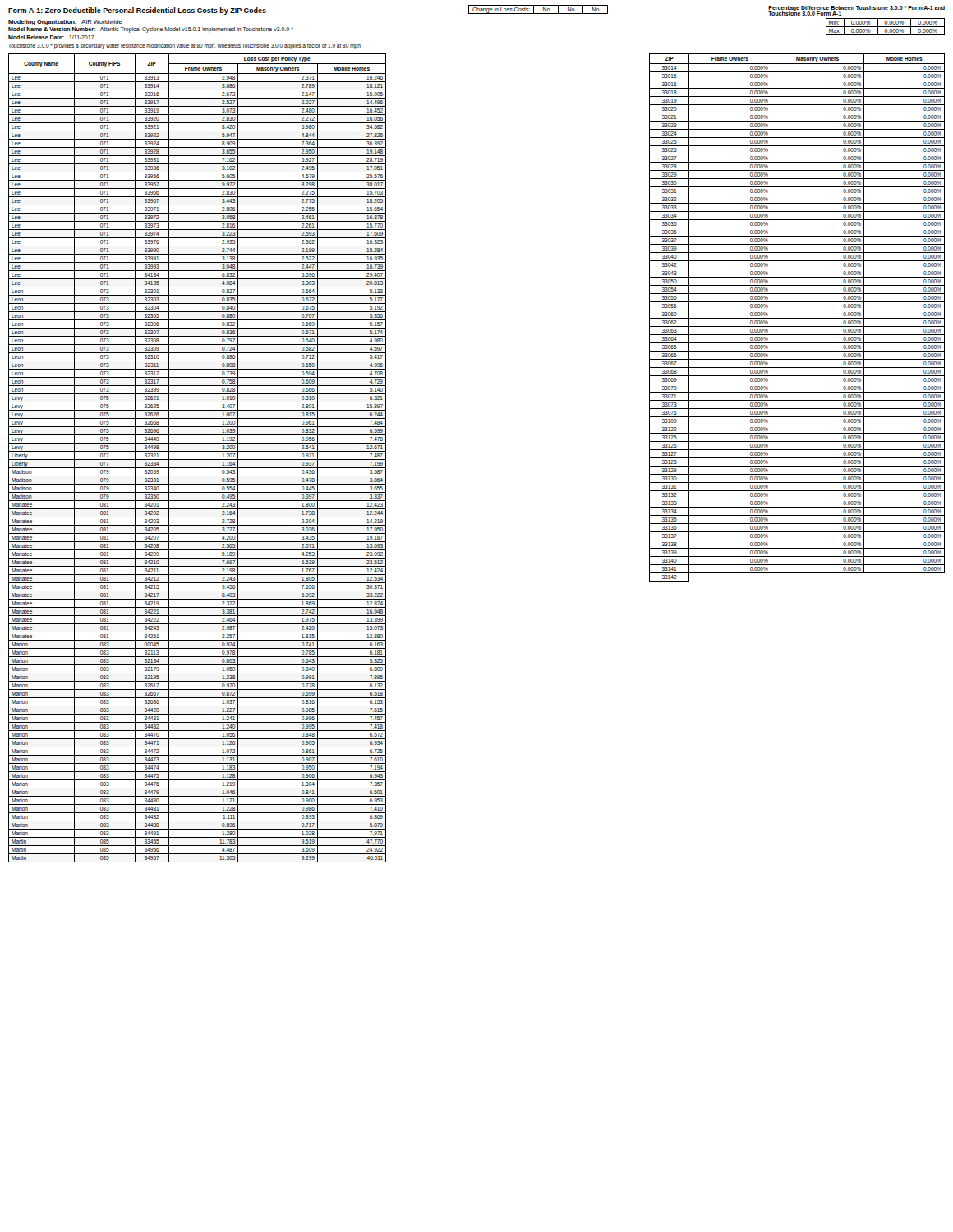Click on the table containing "Min:"
The height and width of the screenshot is (1232, 953).
click(885, 27)
